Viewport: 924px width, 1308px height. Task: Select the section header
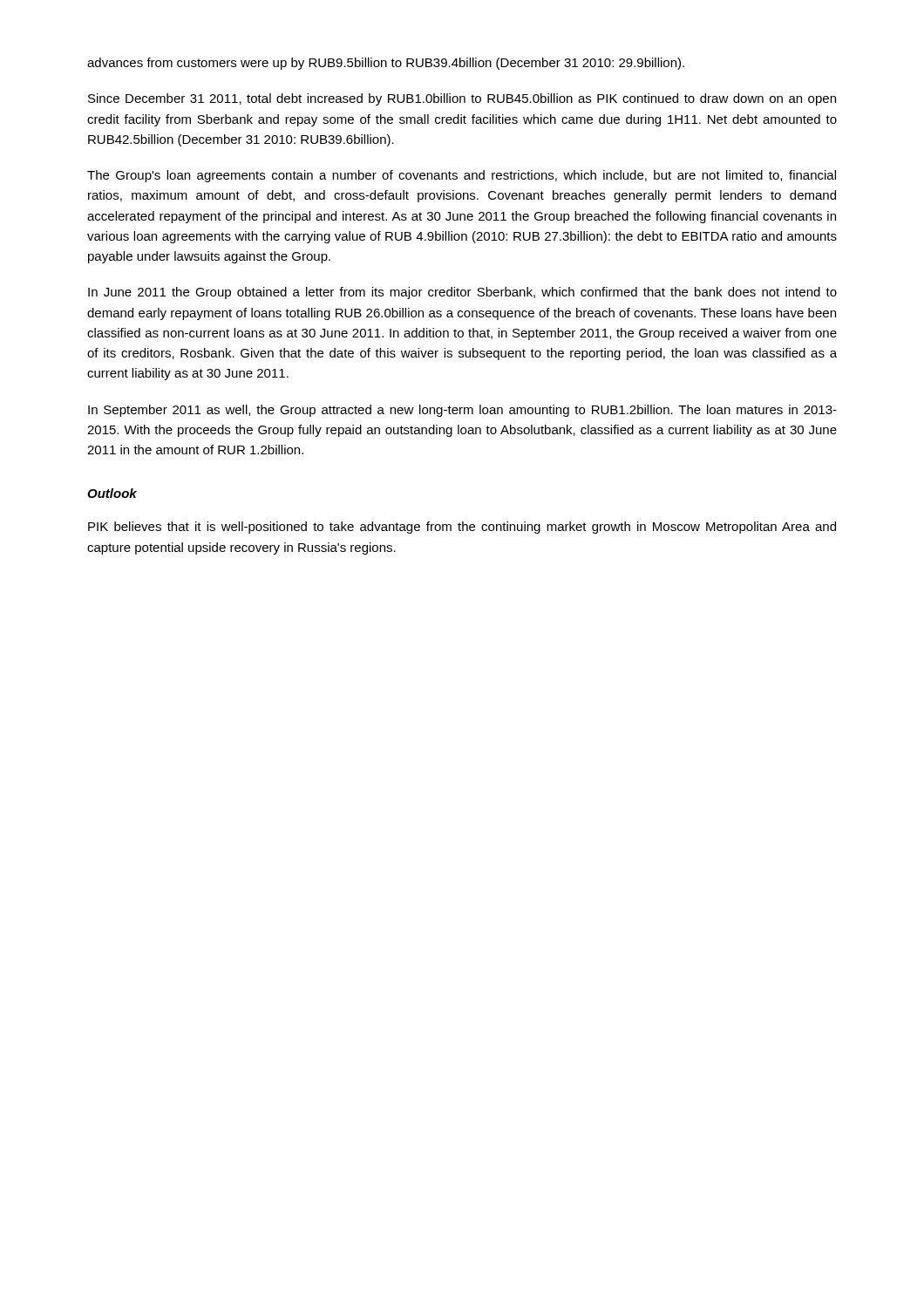pyautogui.click(x=112, y=493)
